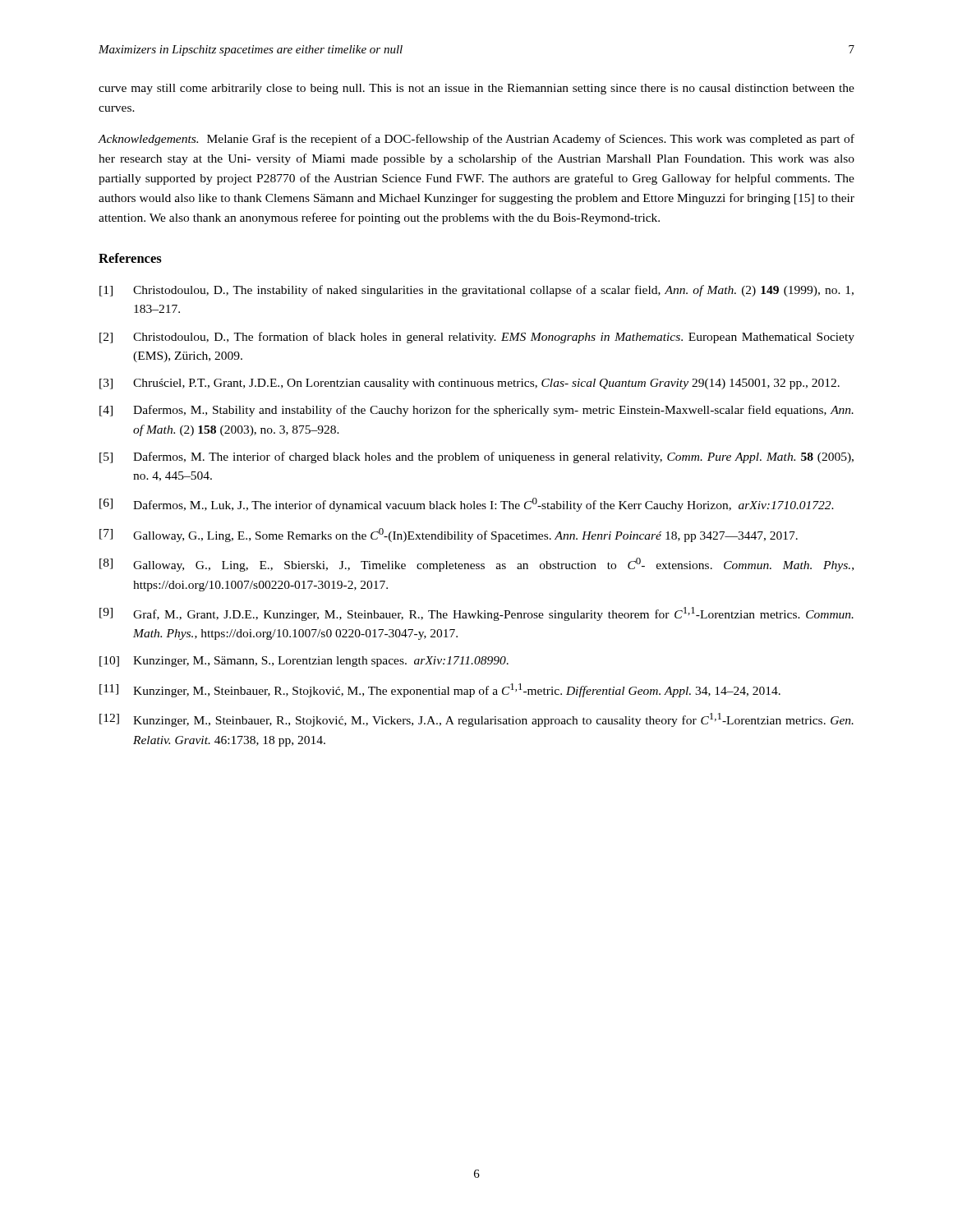Click on the region starting "[8] Galloway, G., Ling, E., Sbierski, J., Timelike"
This screenshot has height=1232, width=953.
click(x=476, y=573)
